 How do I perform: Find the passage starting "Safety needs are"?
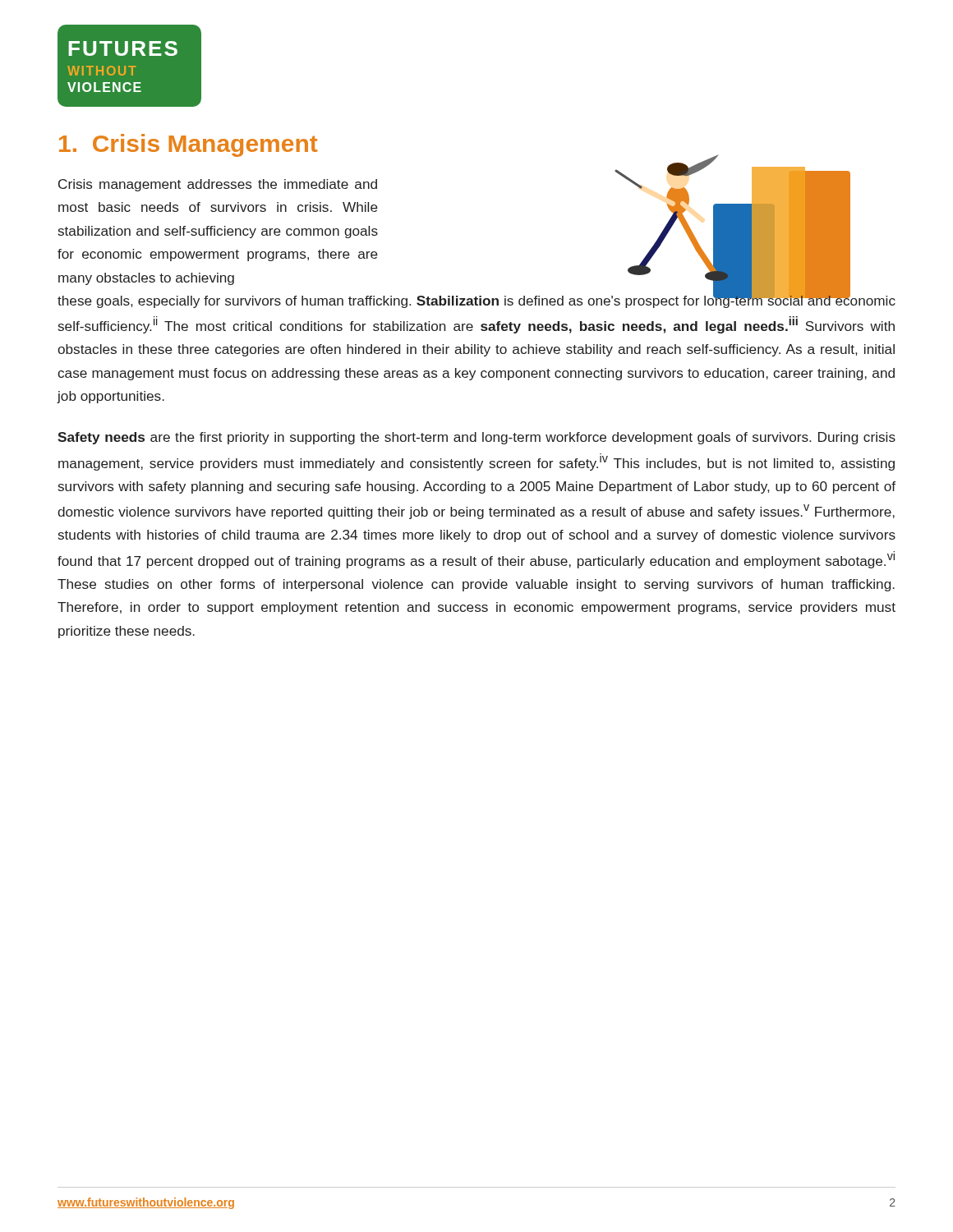(476, 534)
